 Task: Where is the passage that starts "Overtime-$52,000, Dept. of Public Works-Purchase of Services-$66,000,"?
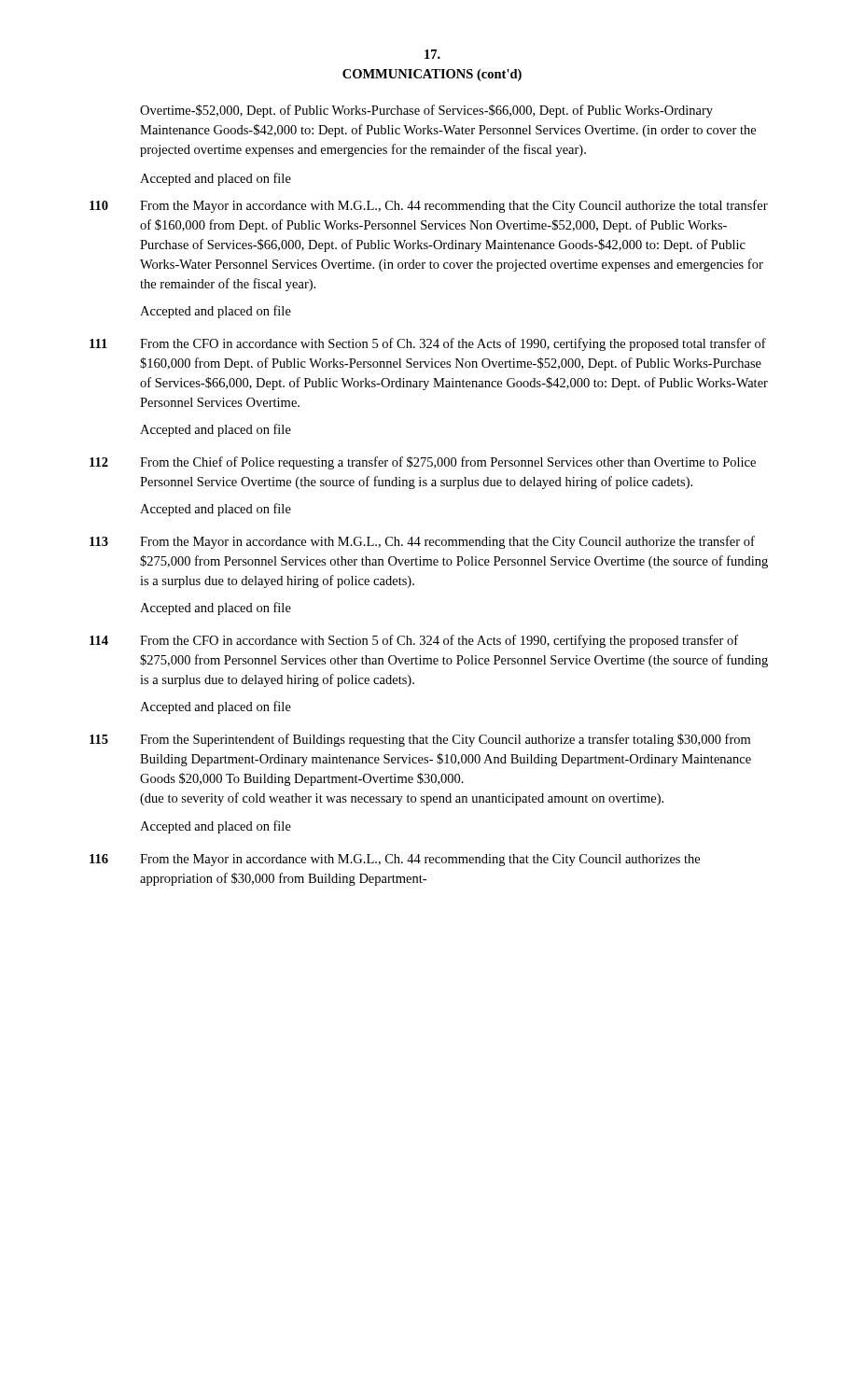tap(448, 130)
